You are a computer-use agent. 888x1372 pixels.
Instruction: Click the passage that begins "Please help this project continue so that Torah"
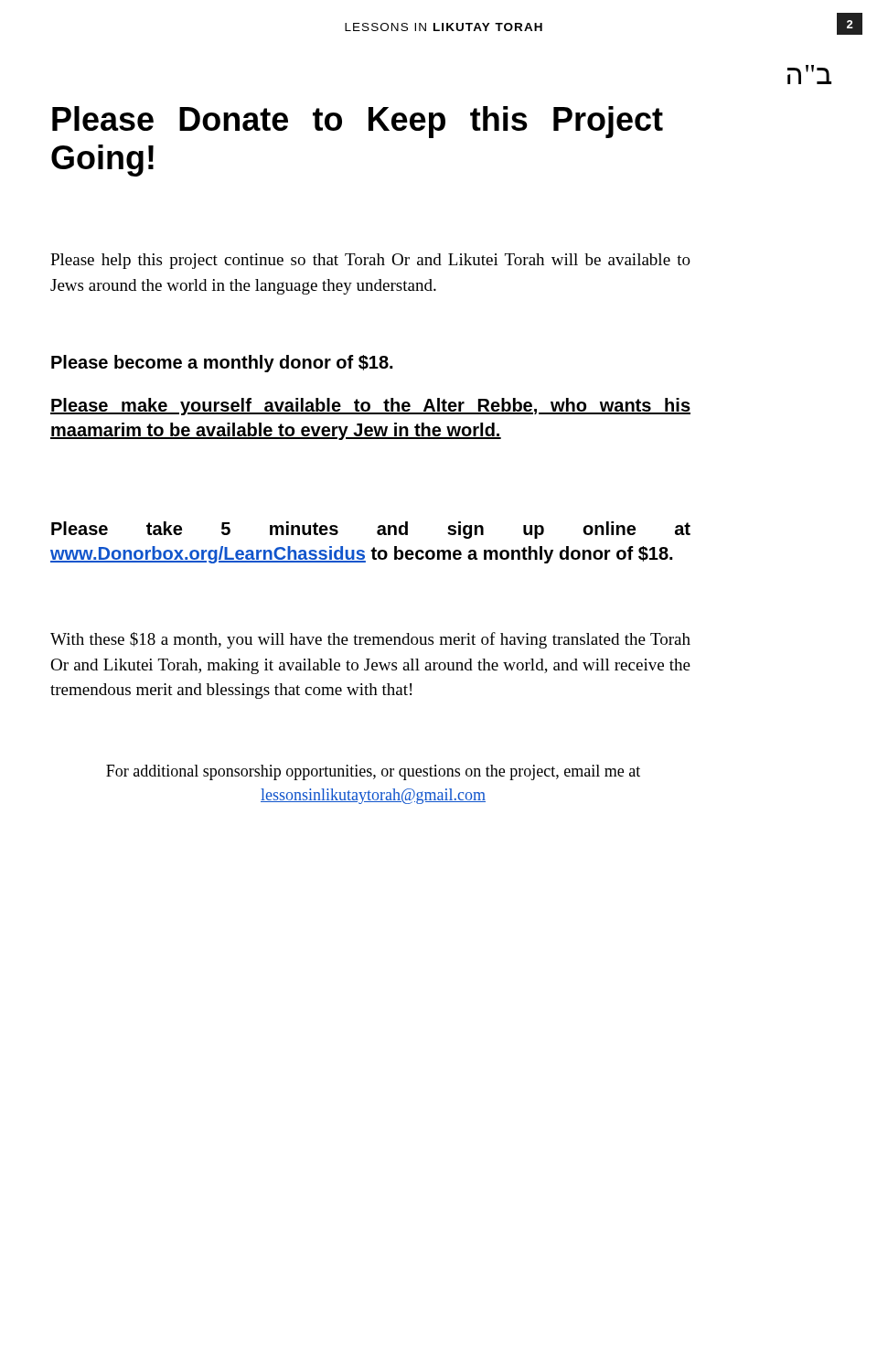(x=370, y=272)
